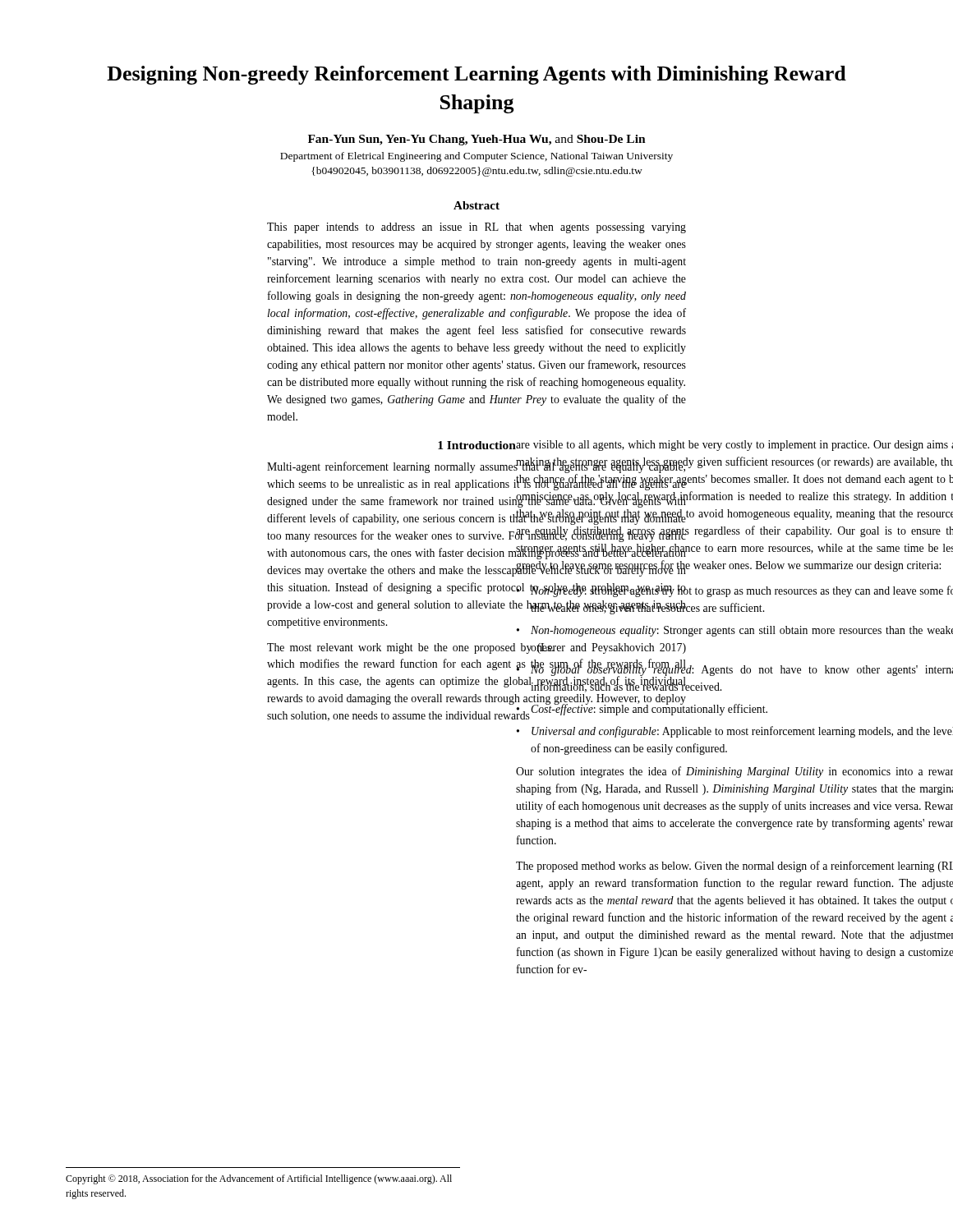Point to the block beginning "{b04902045, b03901138, d06922005}@ntu.edu.tw,"
This screenshot has width=953, height=1232.
click(476, 171)
